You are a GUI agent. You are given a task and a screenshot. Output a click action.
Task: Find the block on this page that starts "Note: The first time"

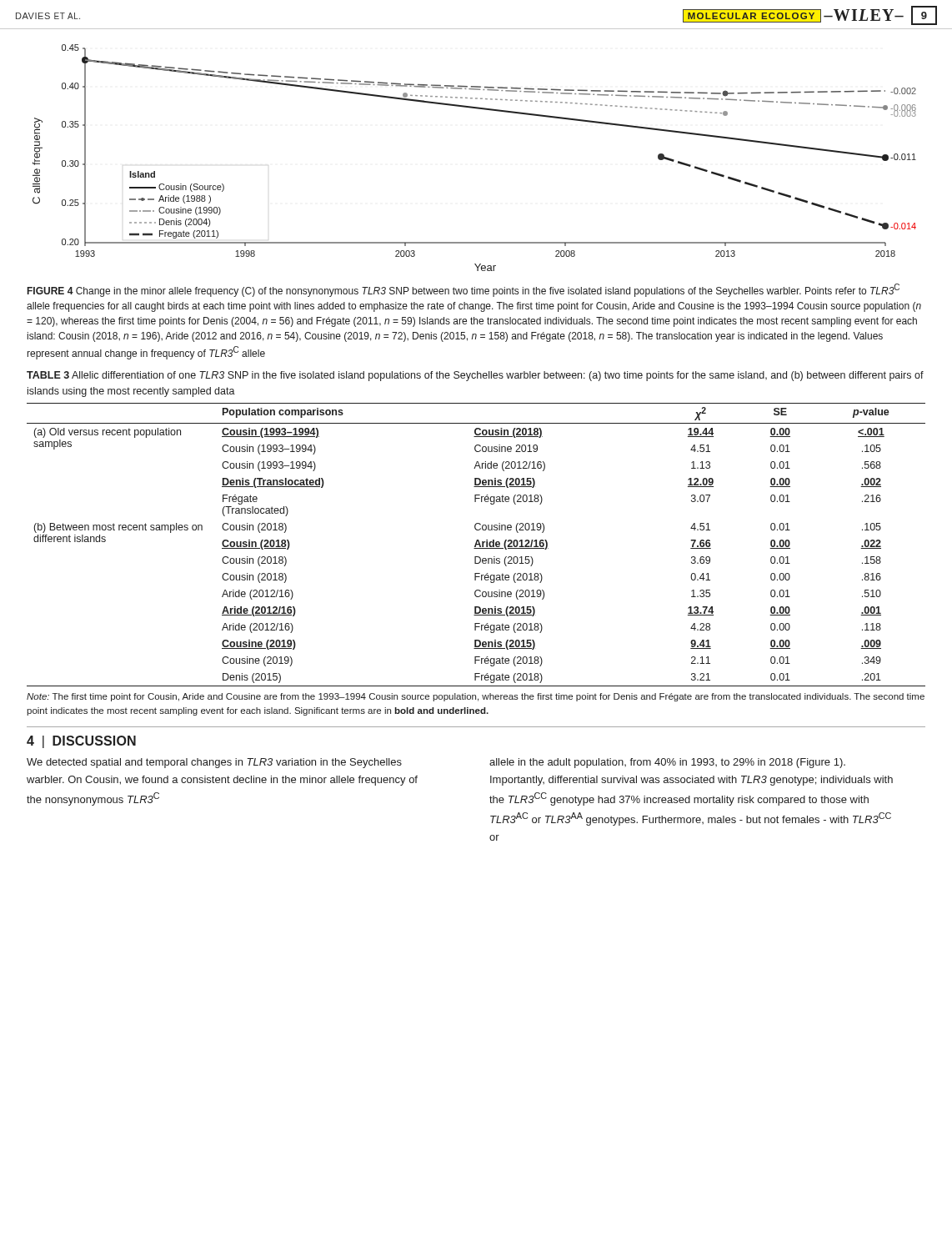(476, 703)
